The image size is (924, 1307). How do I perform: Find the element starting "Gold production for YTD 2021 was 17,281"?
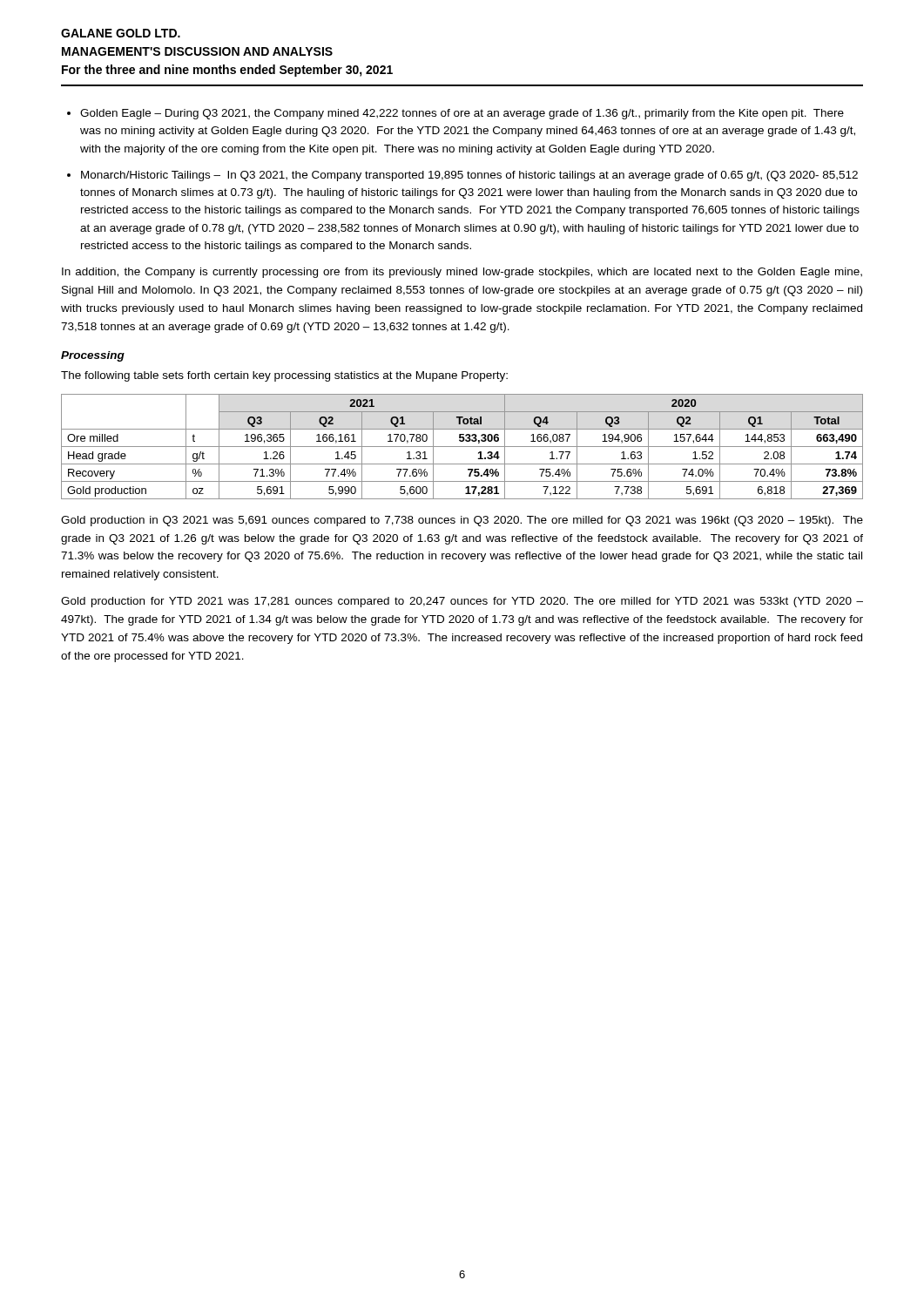click(x=462, y=628)
